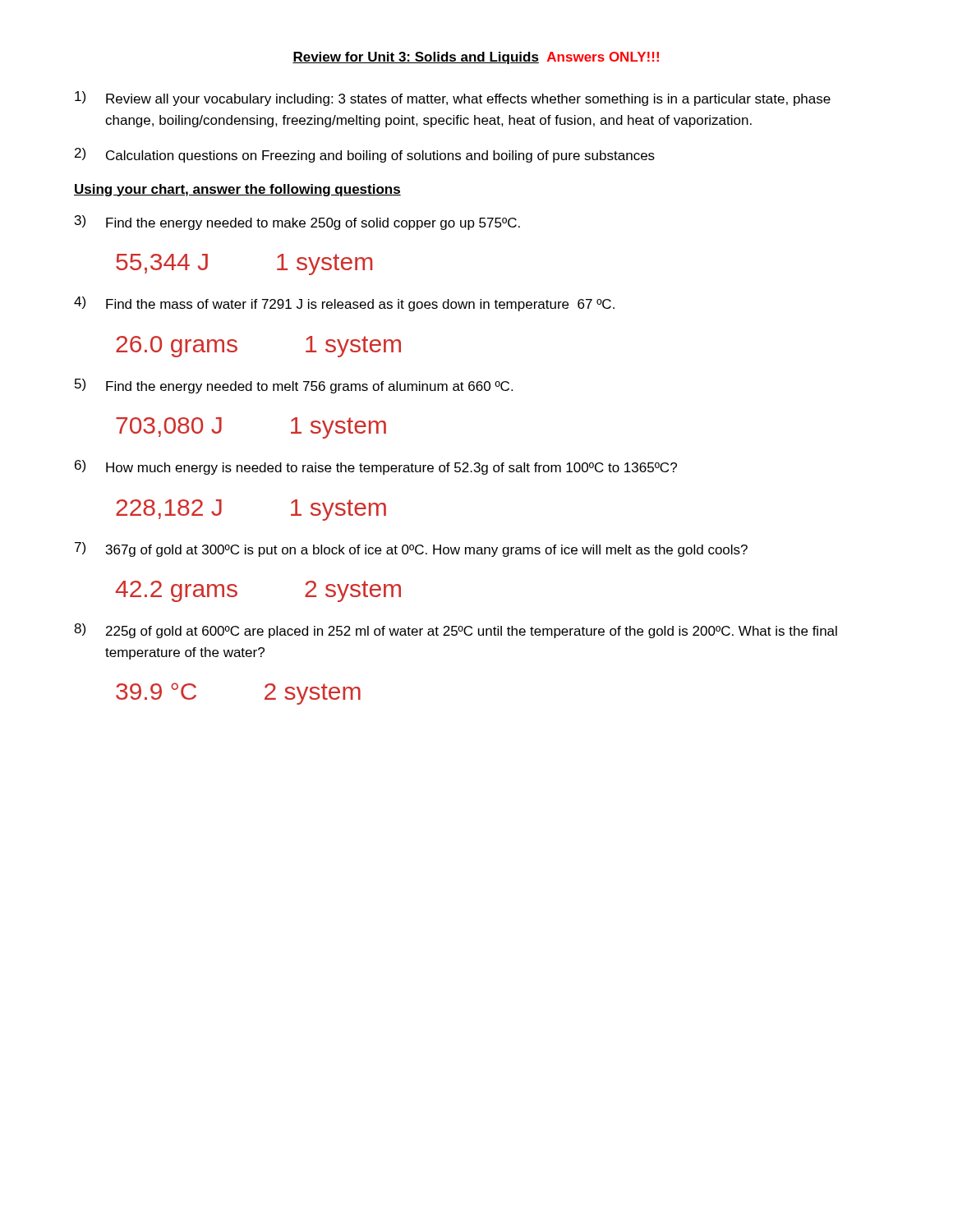The image size is (953, 1232).
Task: Locate the passage starting "Using your chart, answer the following"
Action: click(237, 189)
